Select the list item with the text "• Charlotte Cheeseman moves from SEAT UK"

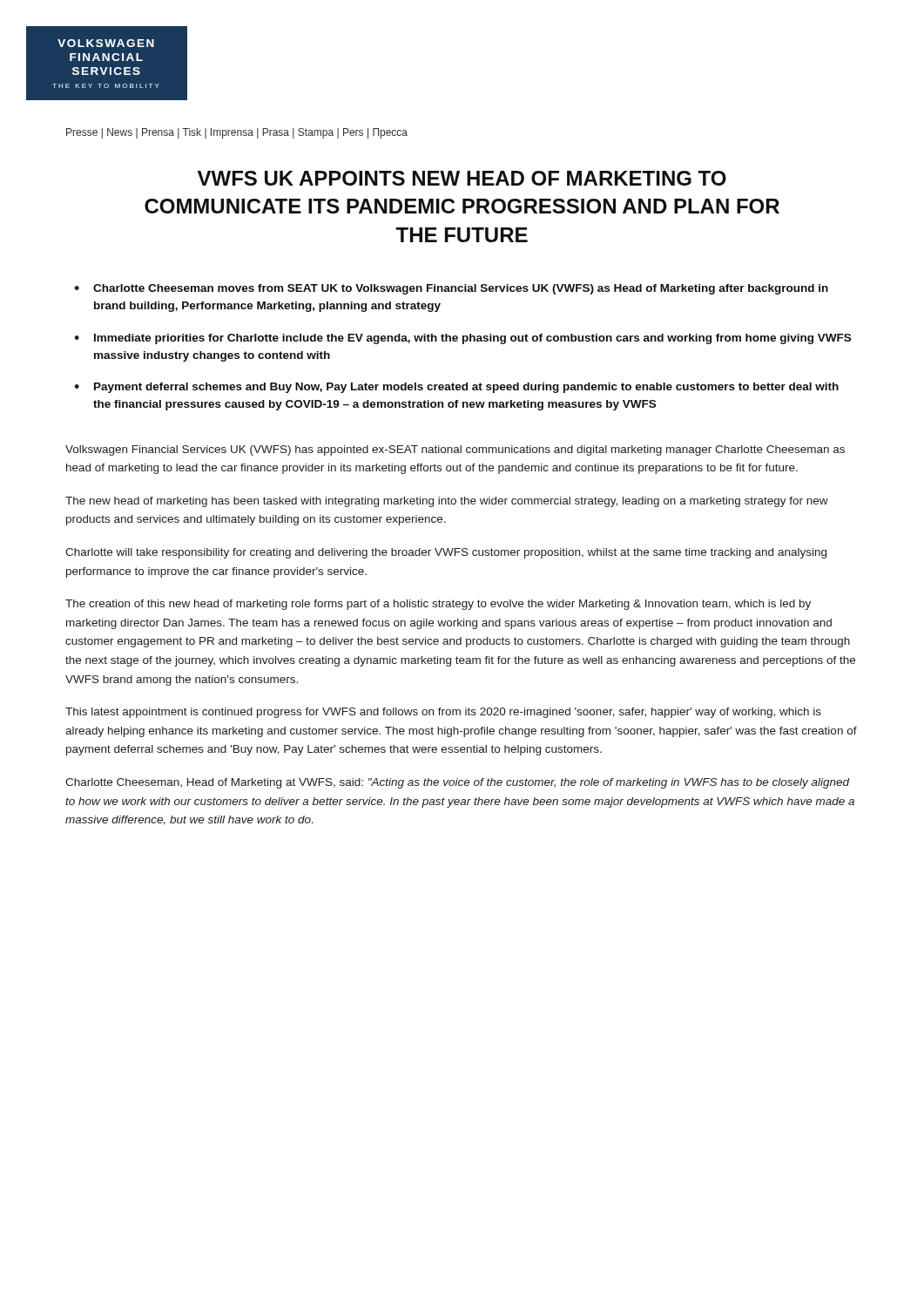tap(466, 297)
